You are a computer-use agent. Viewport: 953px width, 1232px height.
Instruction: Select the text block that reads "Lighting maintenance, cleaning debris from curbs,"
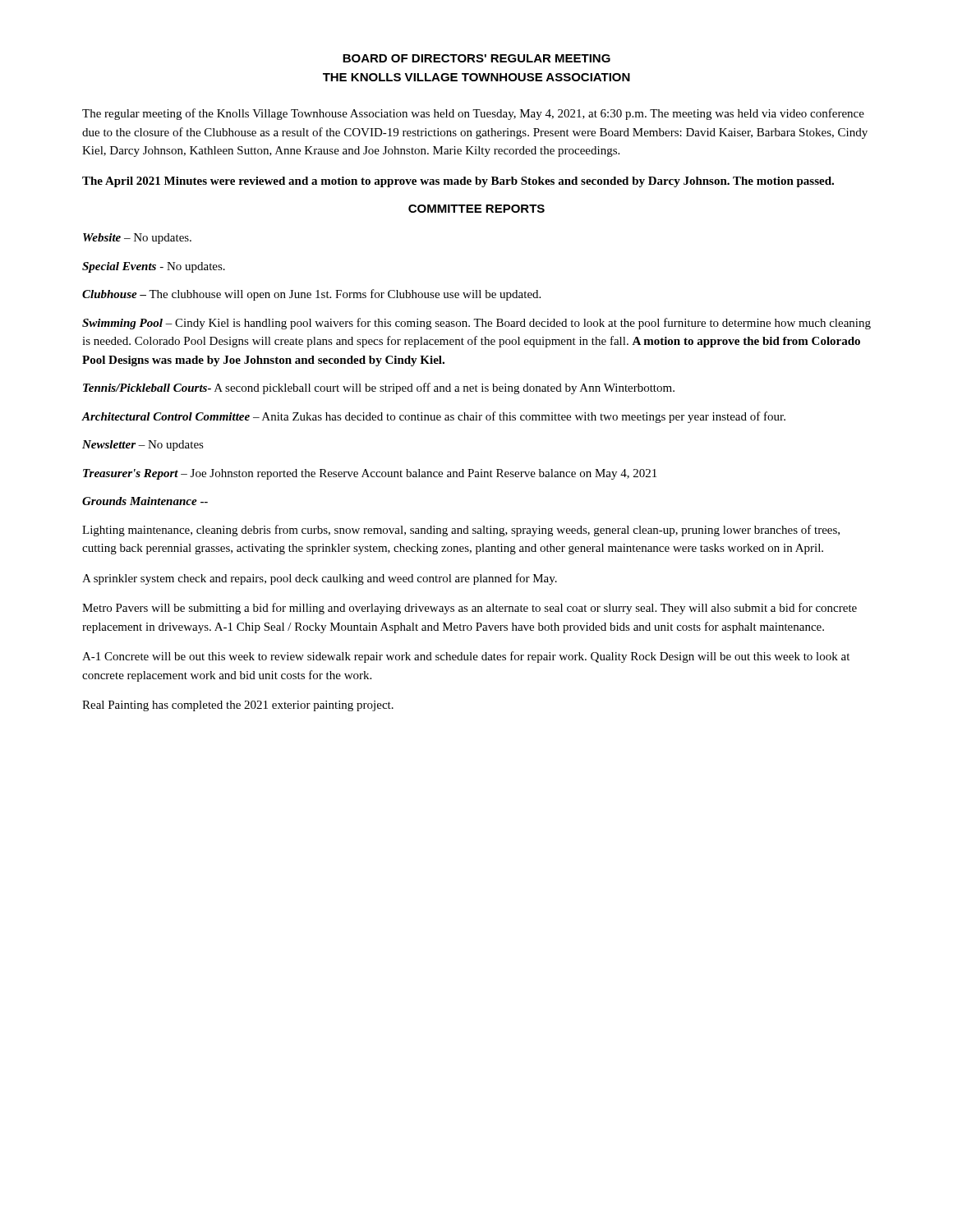point(461,539)
